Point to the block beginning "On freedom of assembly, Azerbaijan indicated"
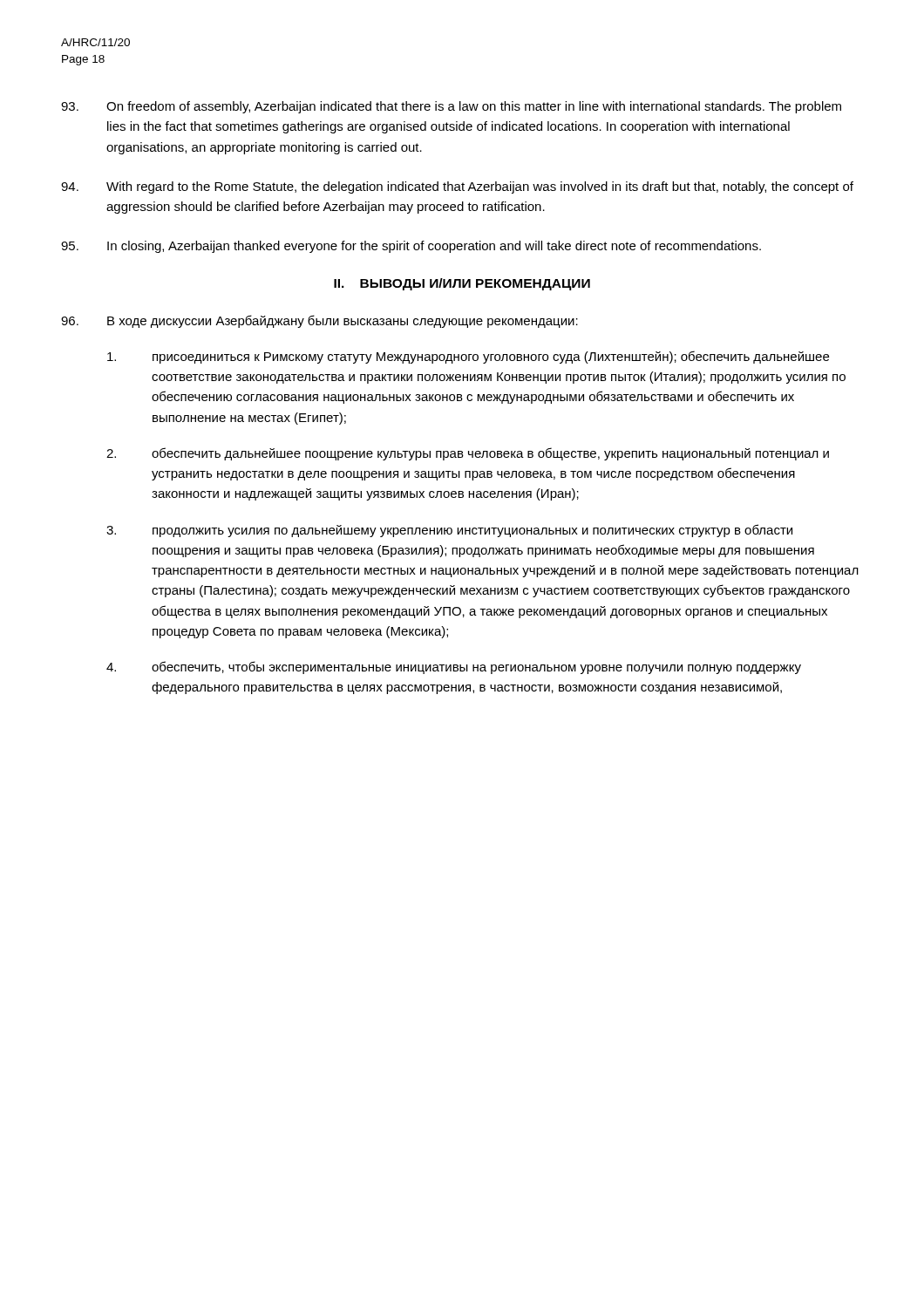The height and width of the screenshot is (1308, 924). [x=462, y=126]
